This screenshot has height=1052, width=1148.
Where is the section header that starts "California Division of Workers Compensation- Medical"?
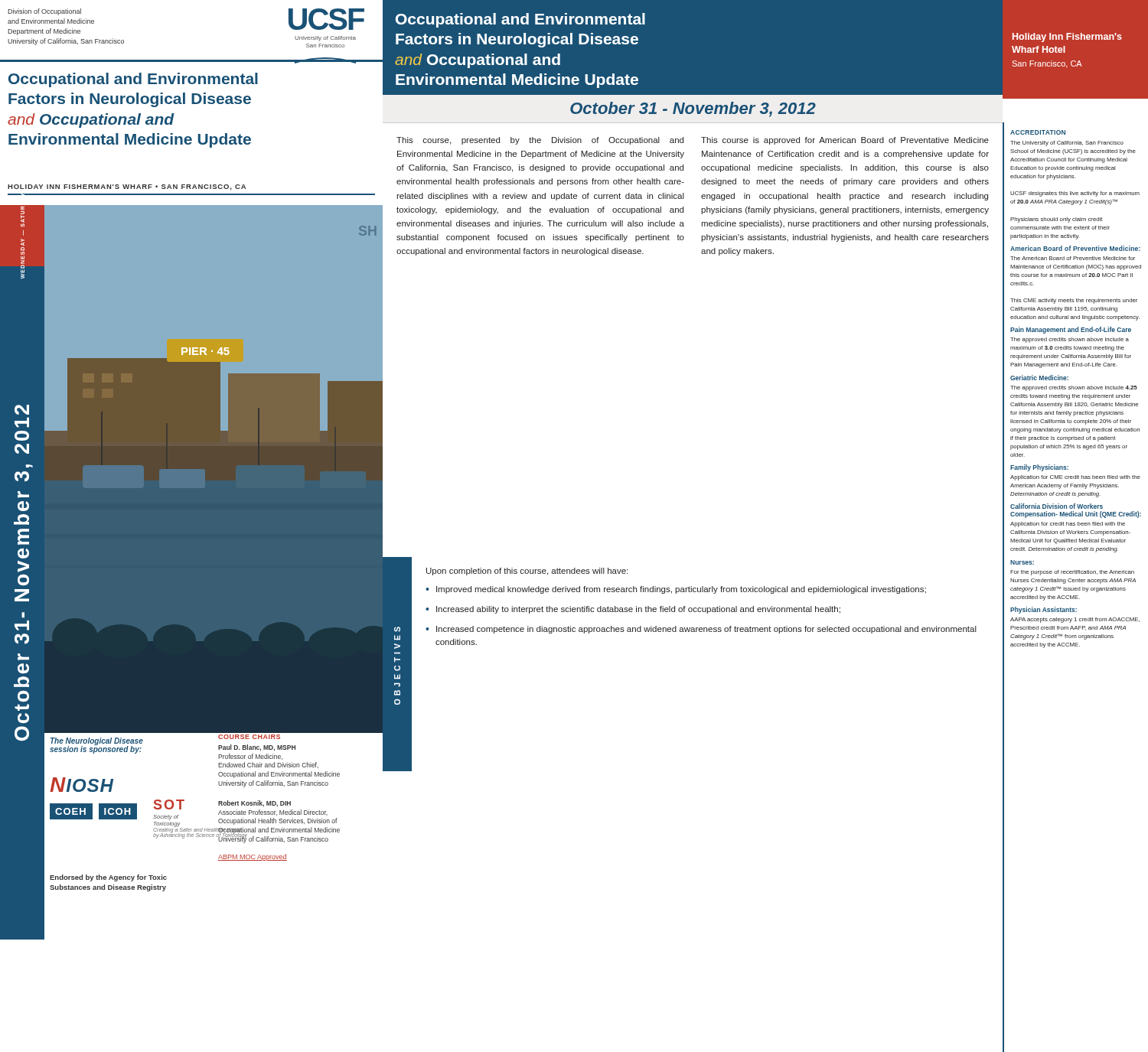pyautogui.click(x=1076, y=510)
